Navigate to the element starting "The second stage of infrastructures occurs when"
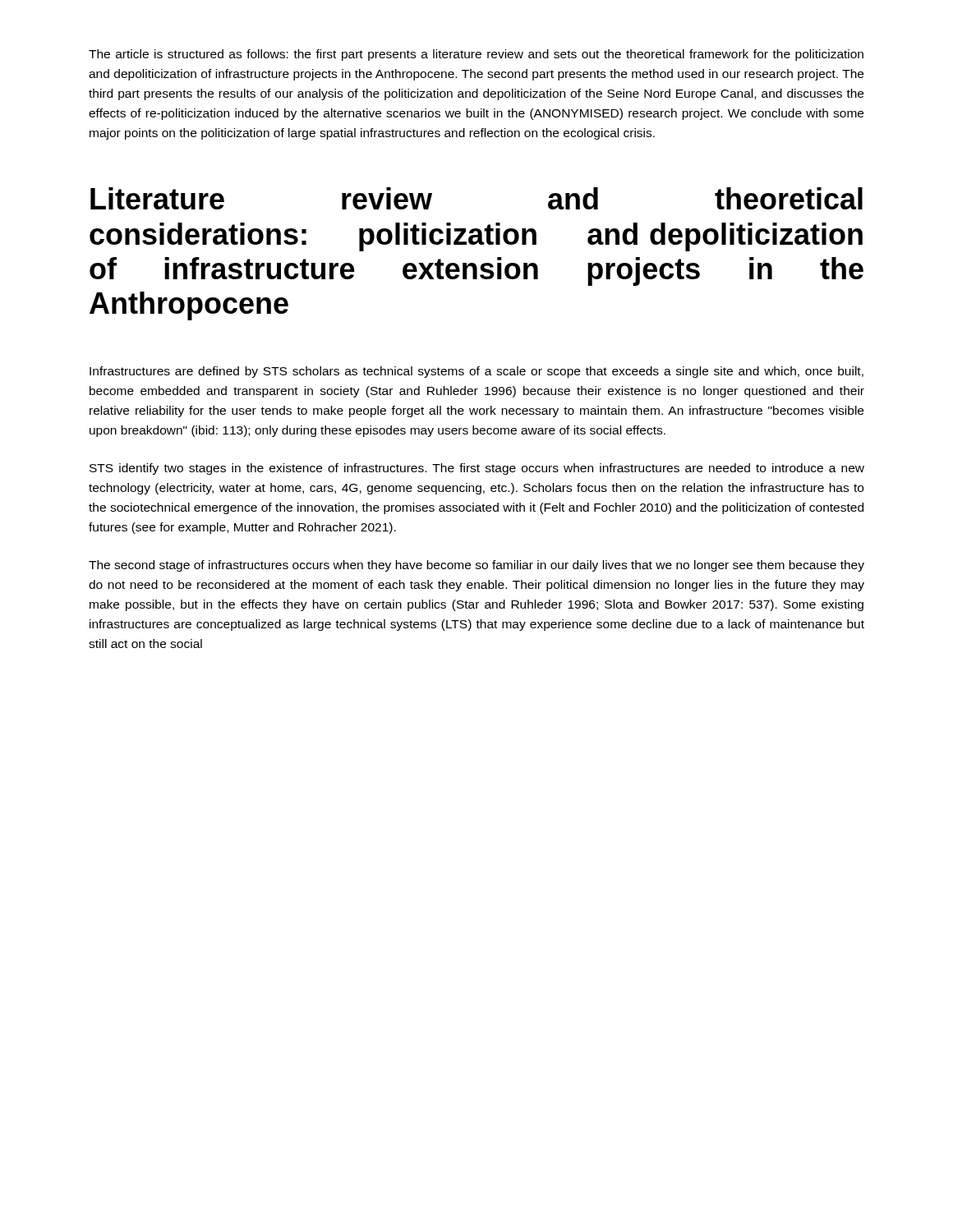The width and height of the screenshot is (953, 1232). [476, 604]
